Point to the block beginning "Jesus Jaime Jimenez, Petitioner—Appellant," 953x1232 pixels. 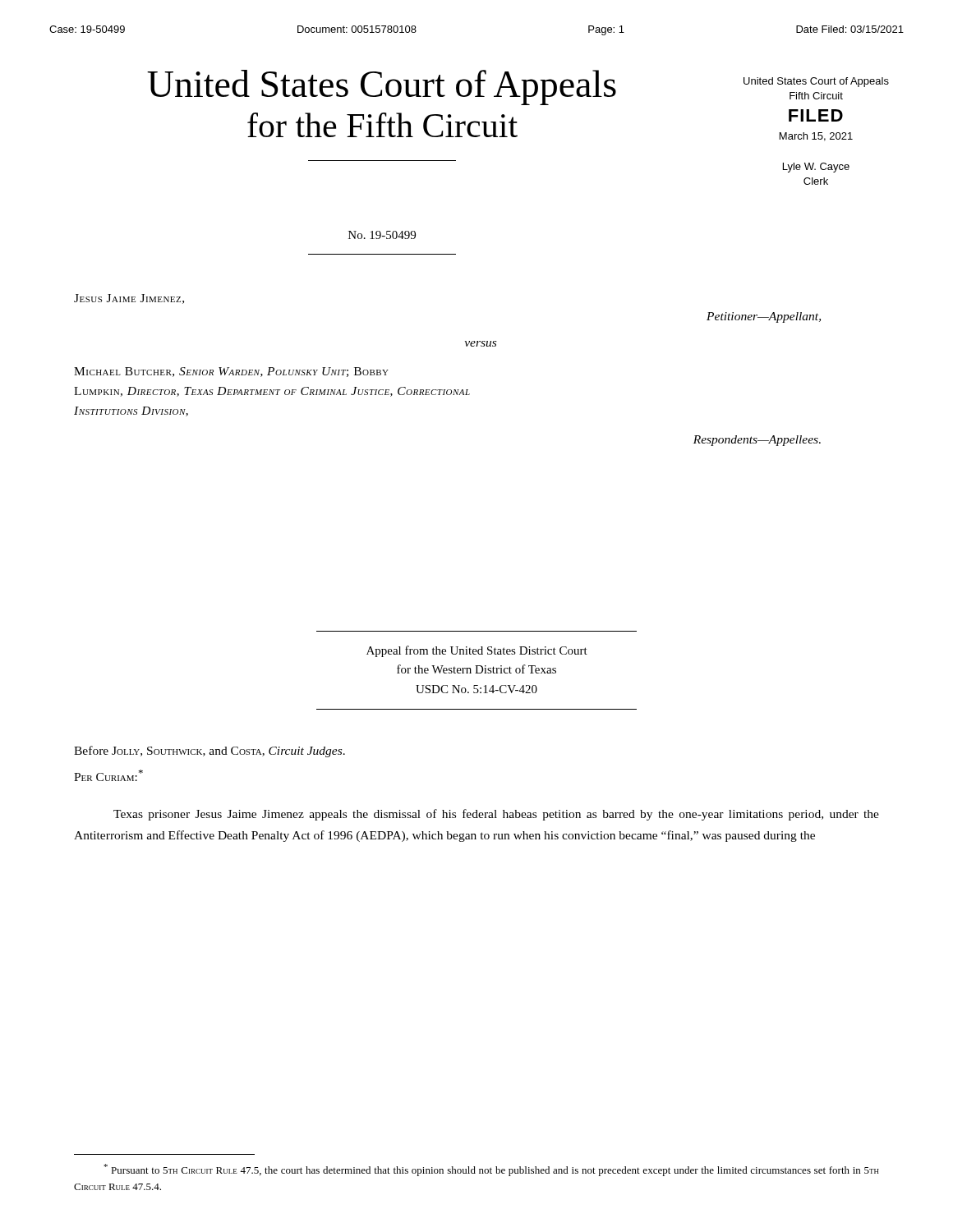coord(129,299)
